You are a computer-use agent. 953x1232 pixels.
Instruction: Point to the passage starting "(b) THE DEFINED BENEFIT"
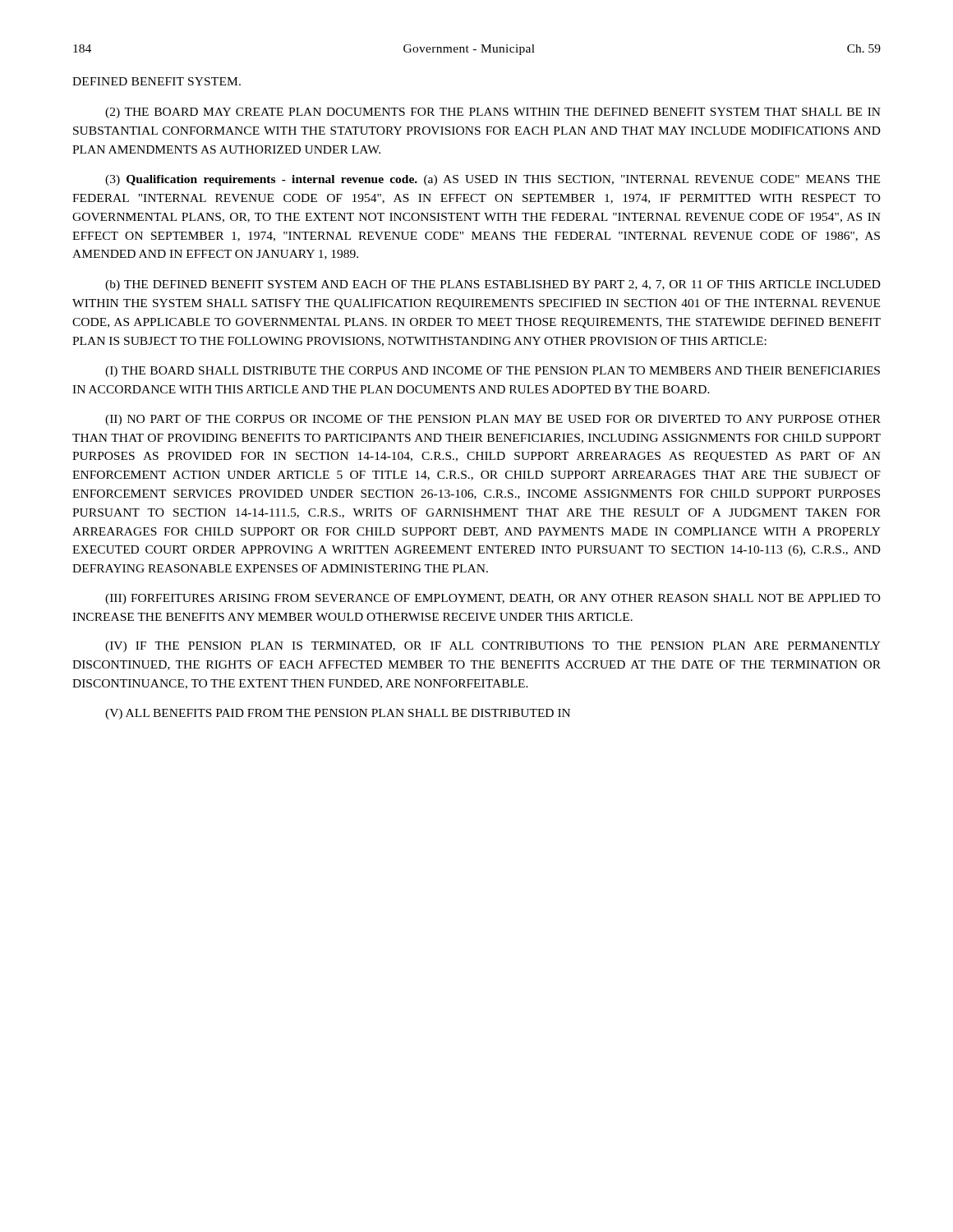tap(476, 313)
